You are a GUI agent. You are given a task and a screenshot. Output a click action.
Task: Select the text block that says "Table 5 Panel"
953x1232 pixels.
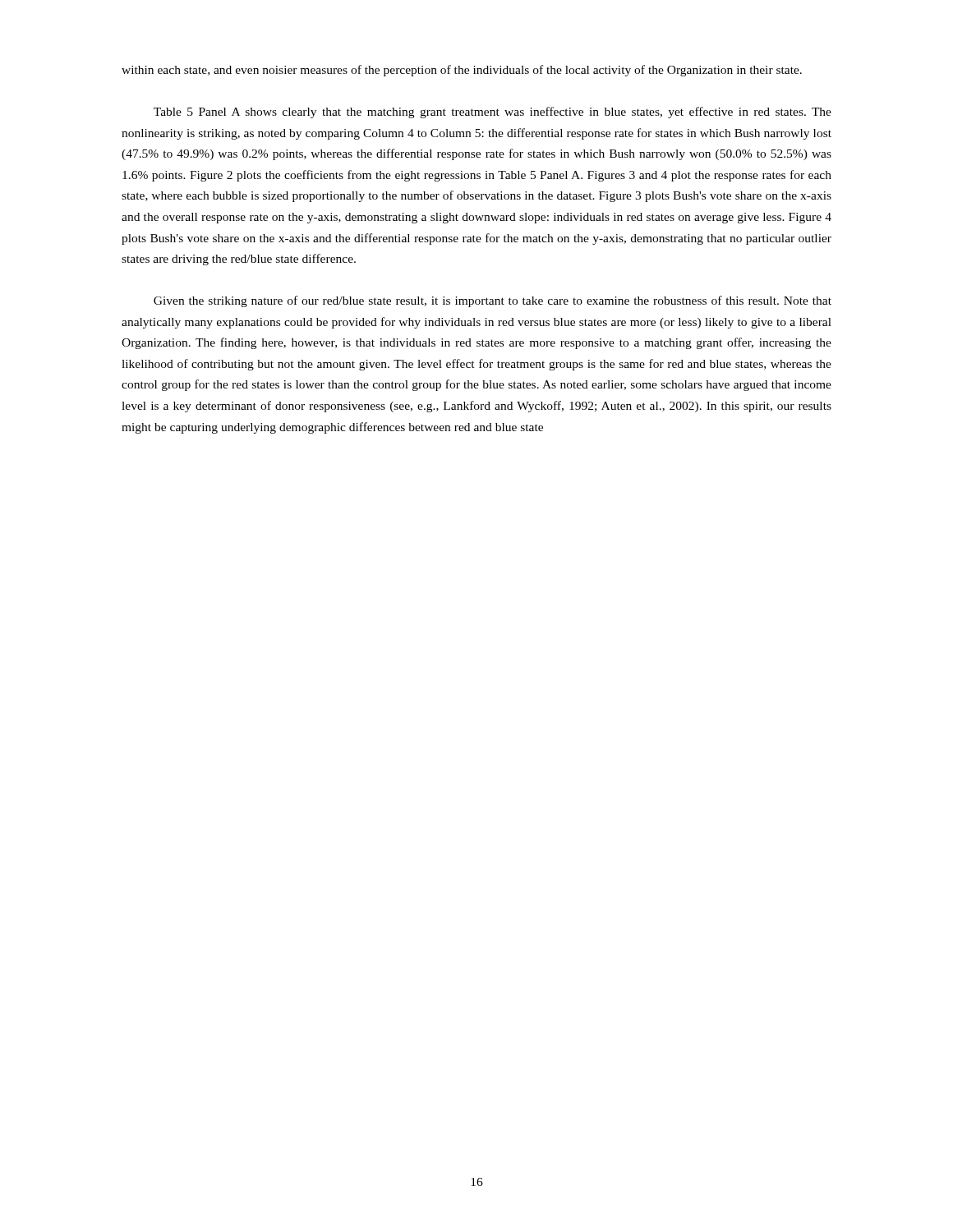pyautogui.click(x=476, y=185)
